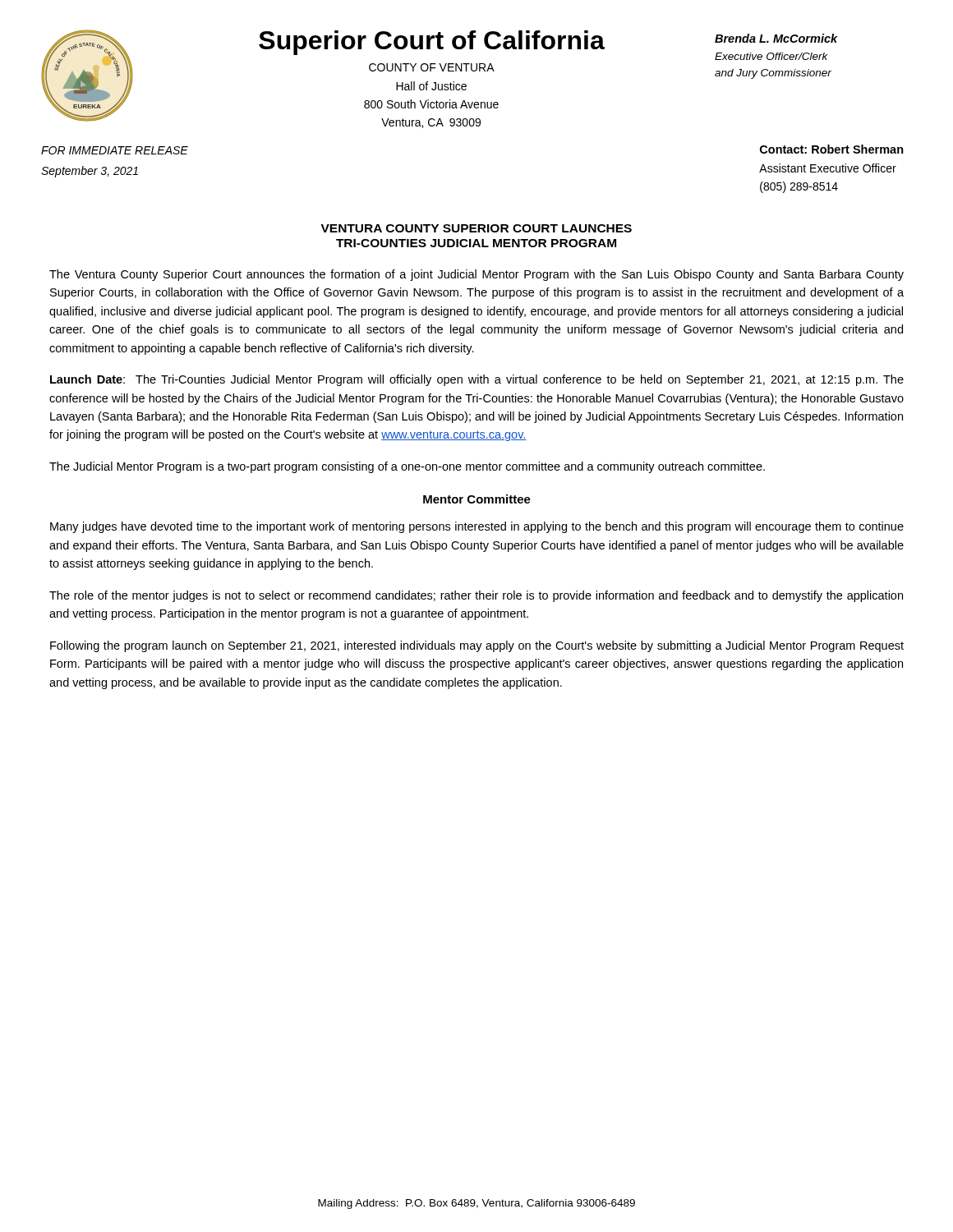
Task: Point to the block beginning "COUNTY OF VENTURA Hall"
Action: (431, 95)
